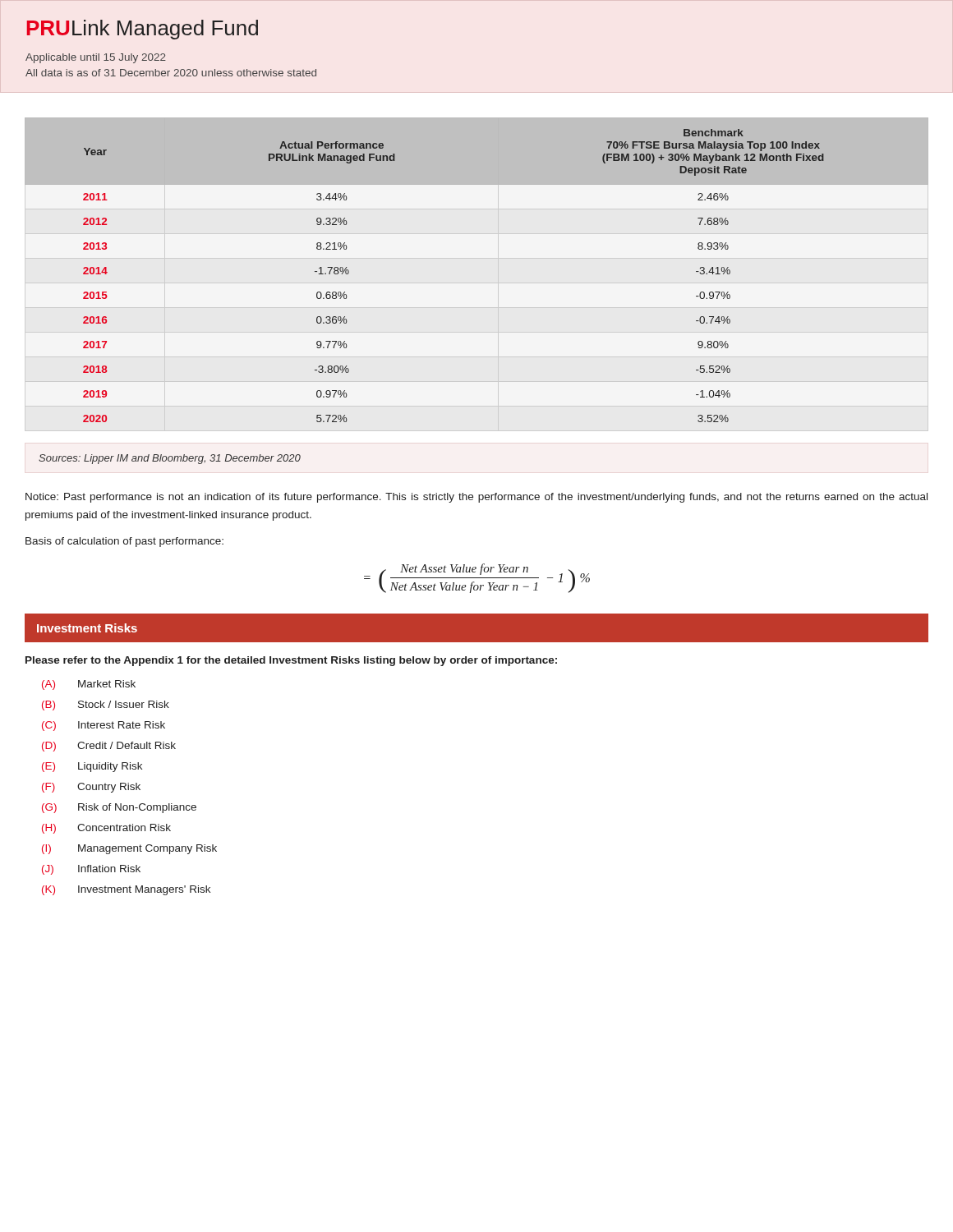Navigate to the text starting "(E) Liquidity Risk"
Viewport: 953px width, 1232px height.
(x=92, y=766)
